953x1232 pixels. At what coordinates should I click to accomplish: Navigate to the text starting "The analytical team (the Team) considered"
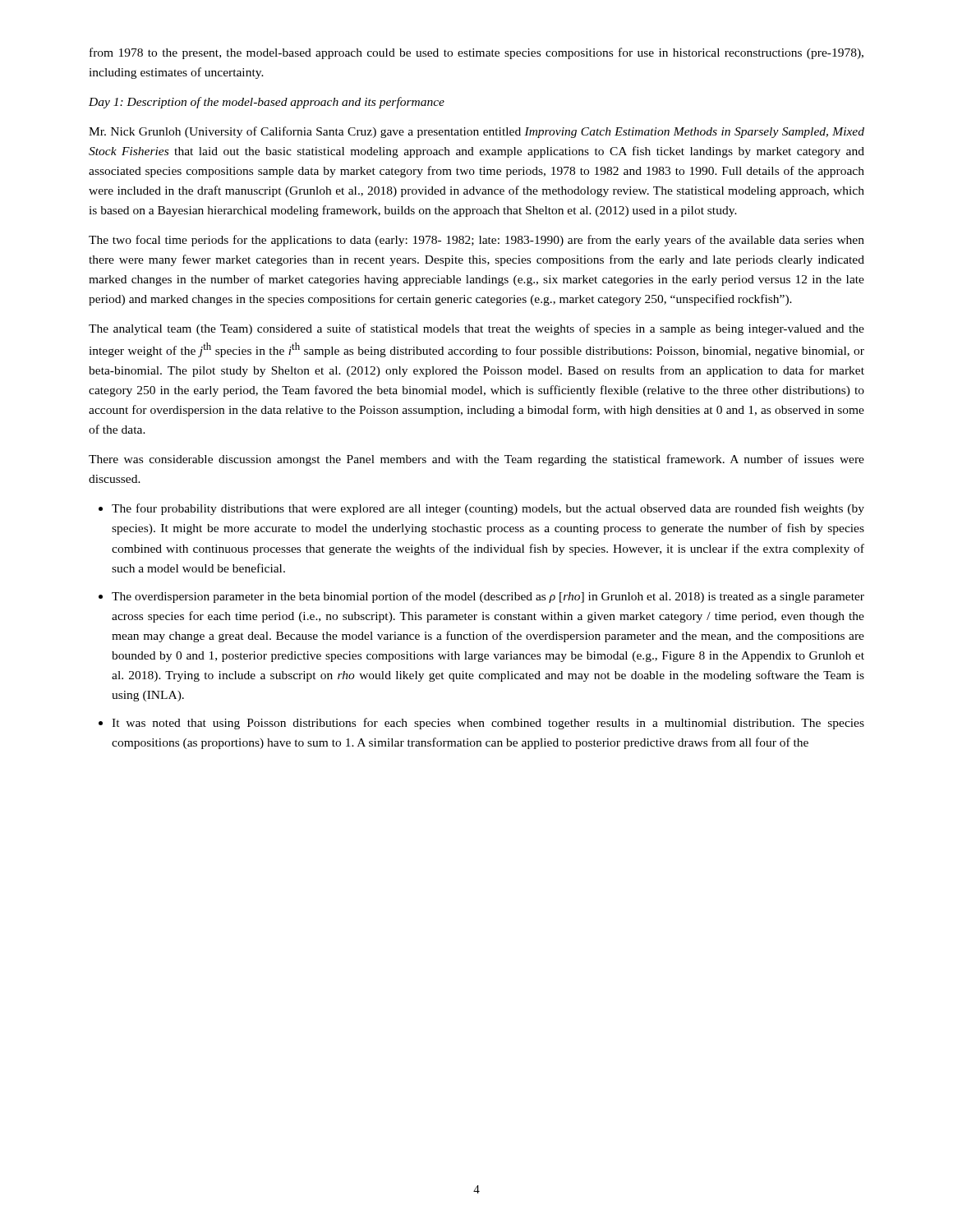476,379
